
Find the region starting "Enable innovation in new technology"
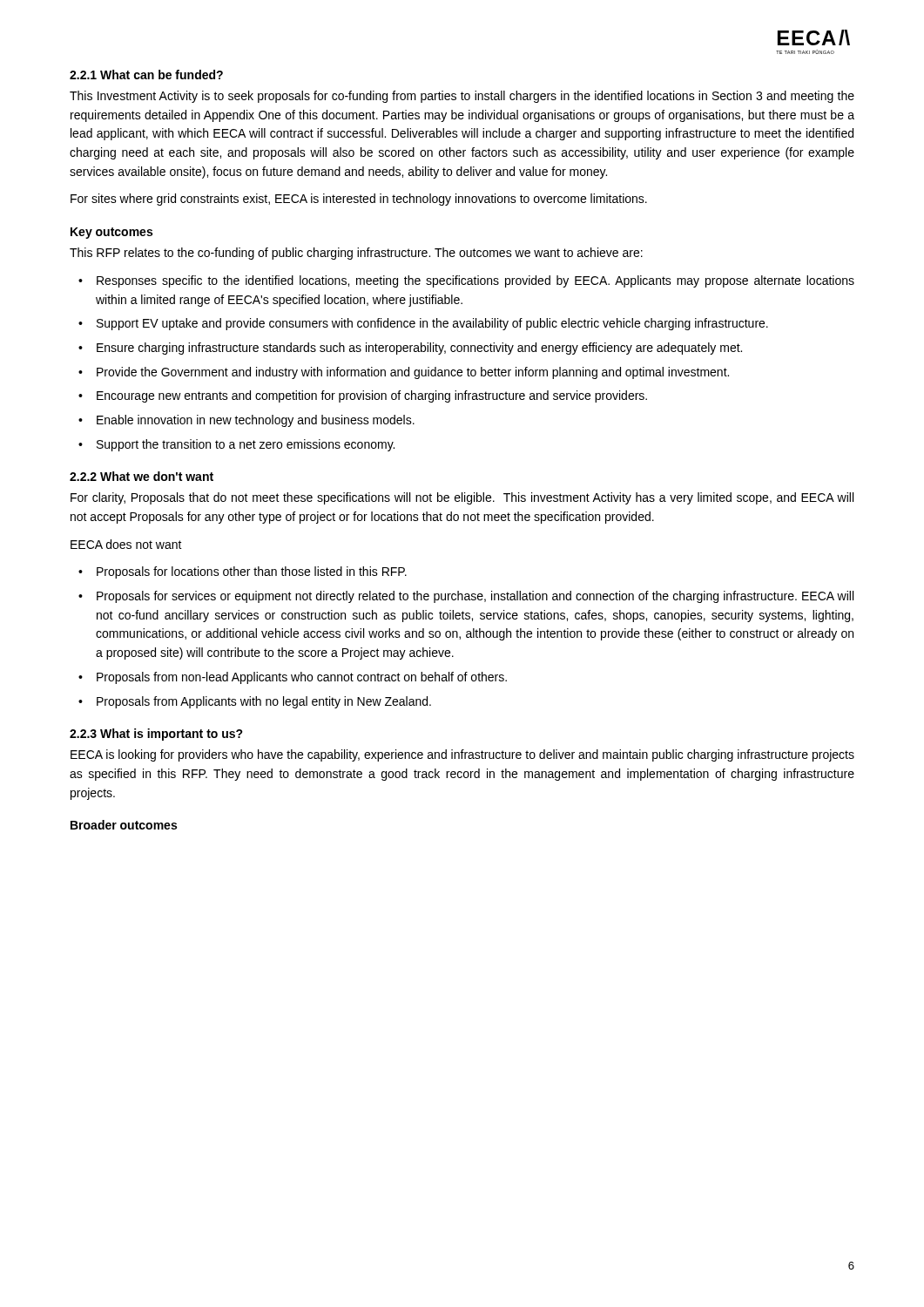point(255,420)
